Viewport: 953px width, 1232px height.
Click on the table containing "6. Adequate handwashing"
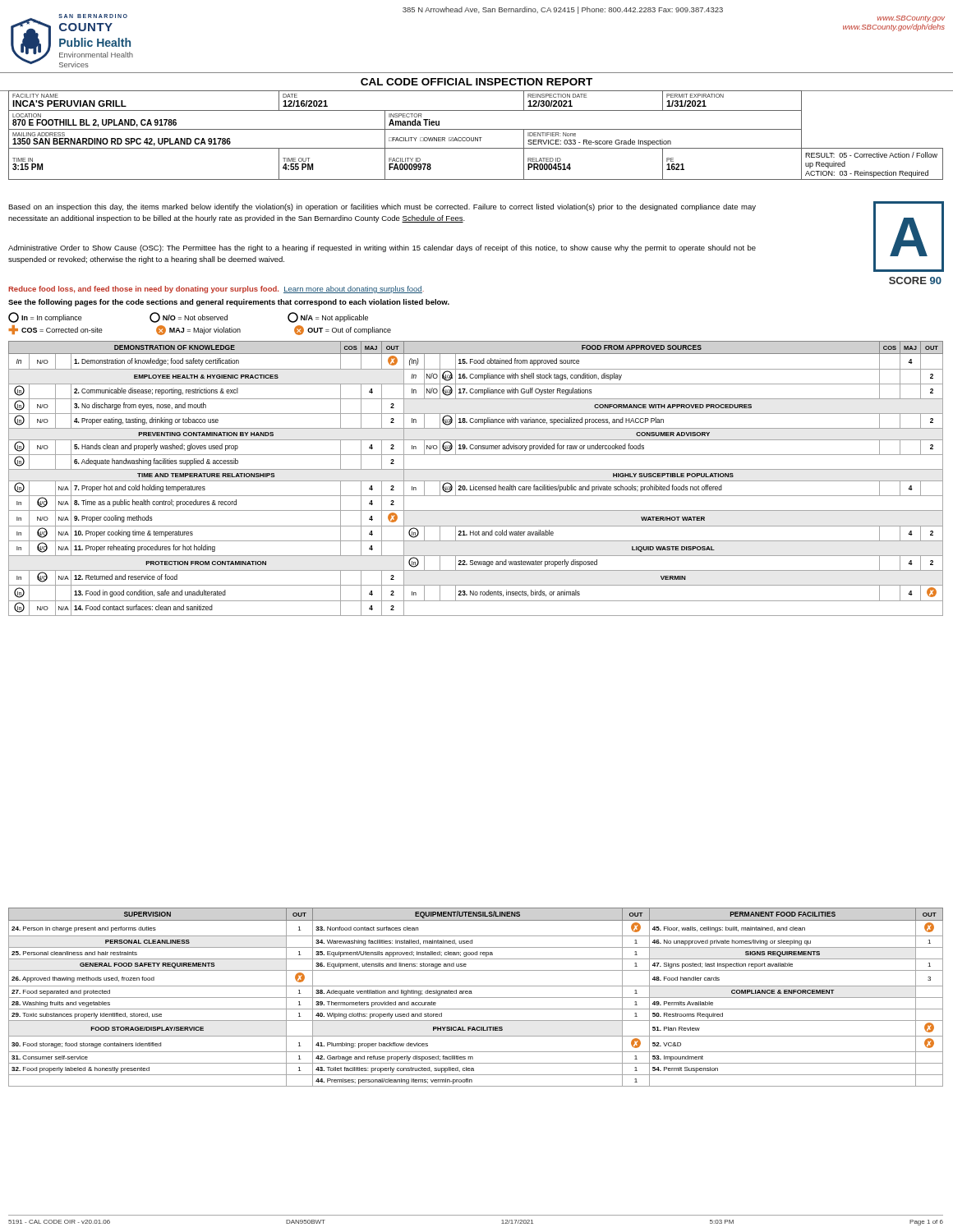tap(476, 478)
